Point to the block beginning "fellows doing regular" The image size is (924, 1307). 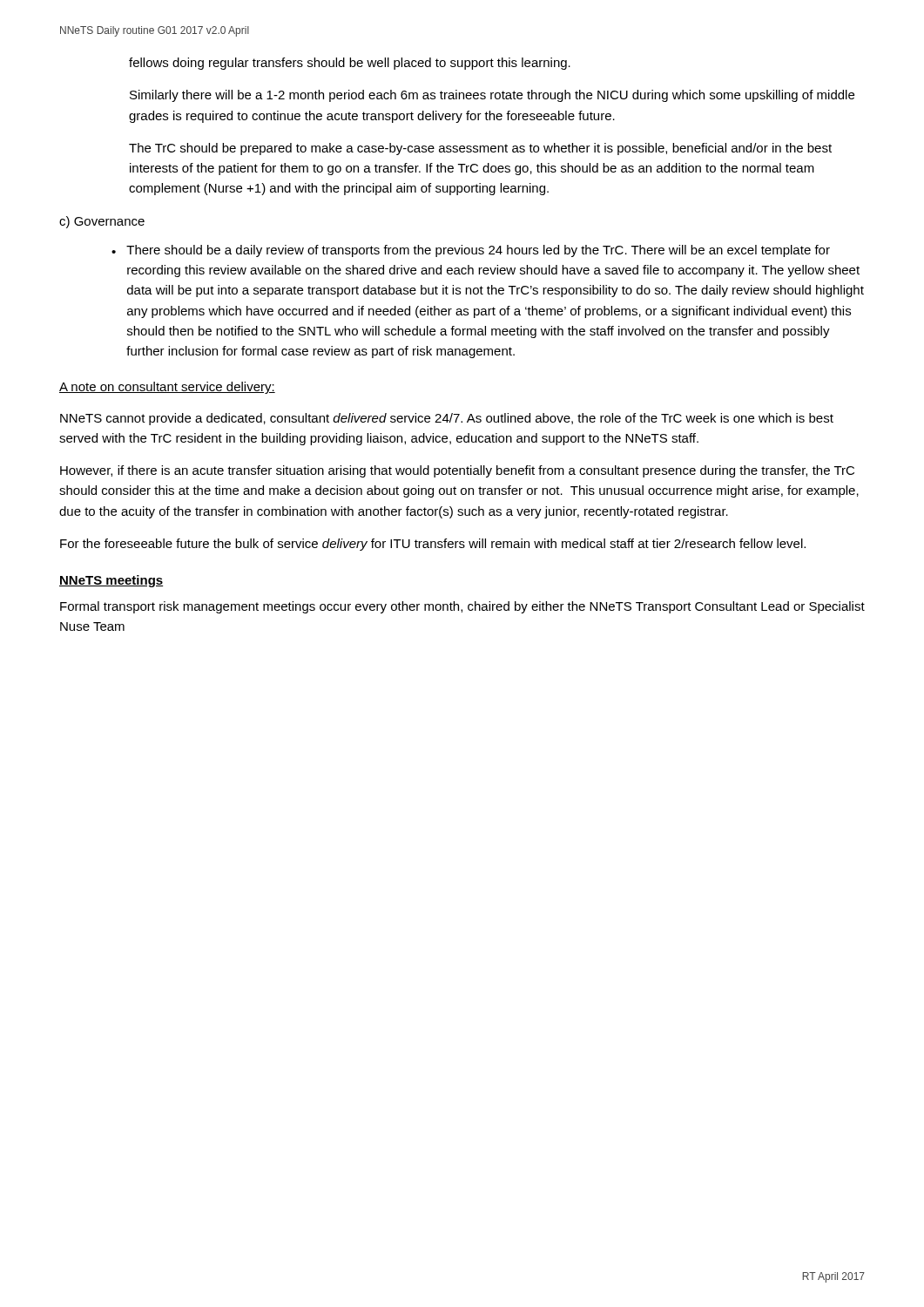coord(350,62)
